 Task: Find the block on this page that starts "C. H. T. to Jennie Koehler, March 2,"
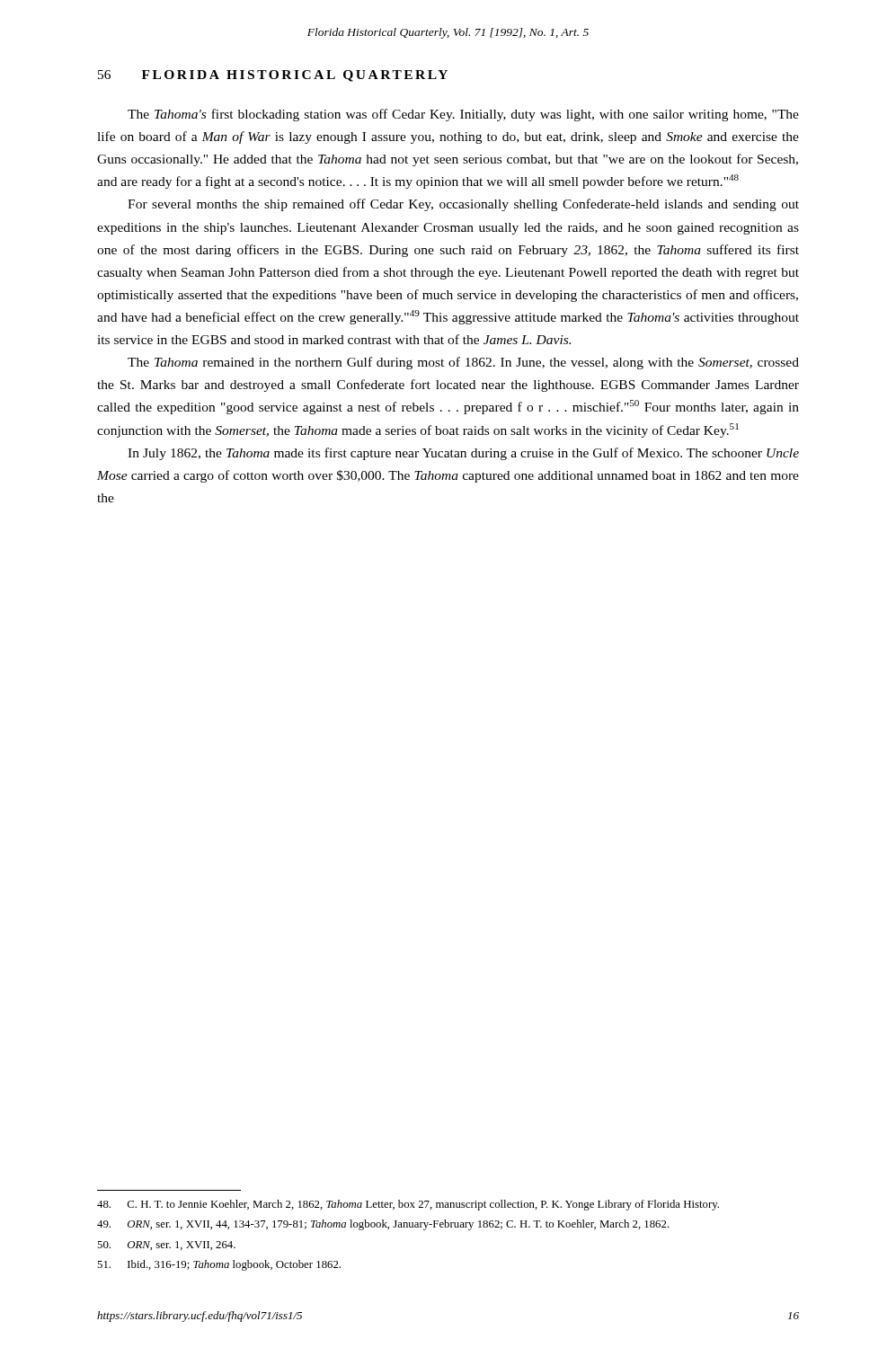click(x=408, y=1205)
